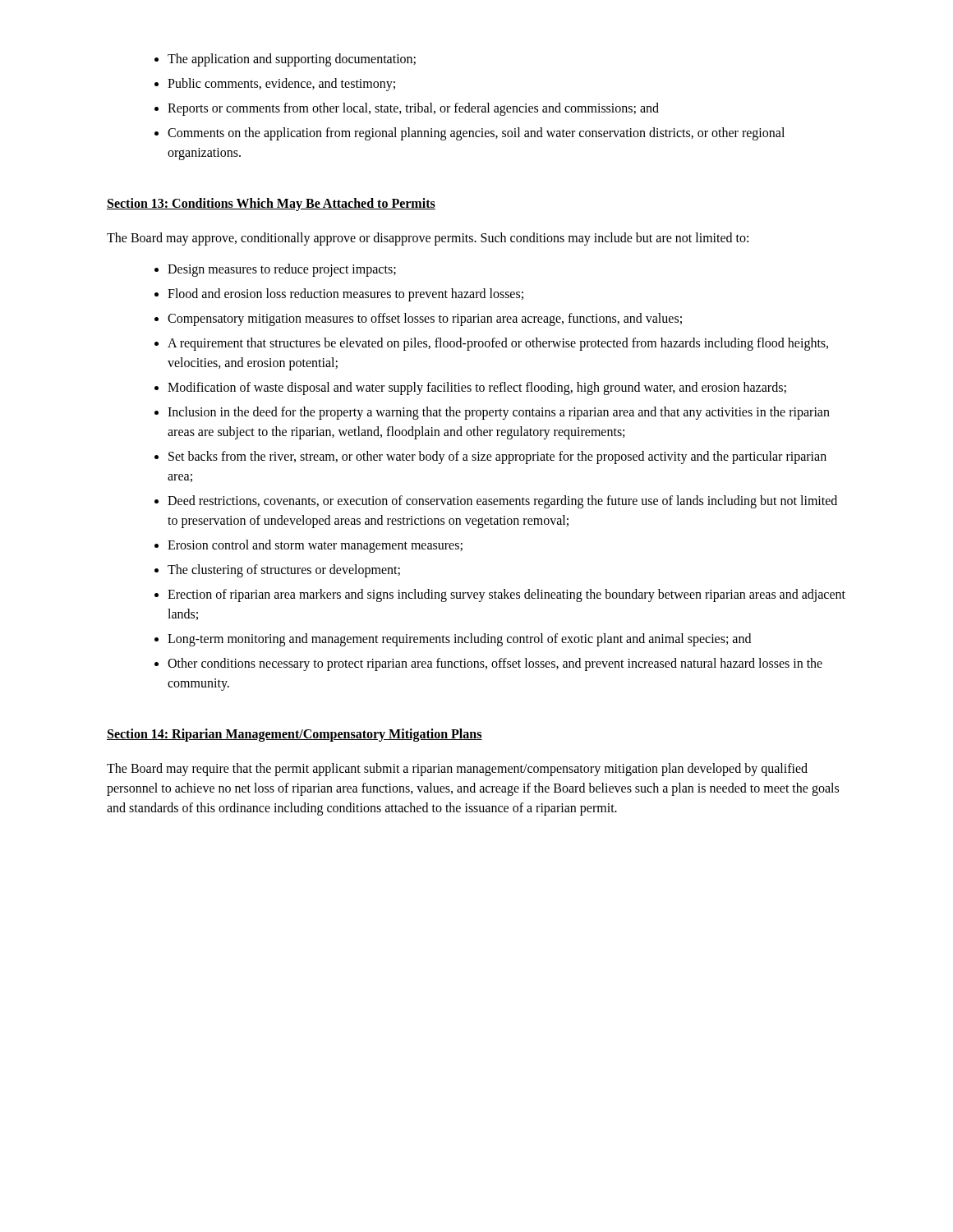The image size is (953, 1232).
Task: Where is the passage that starts "The Board may require that the permit applicant"?
Action: pos(473,788)
